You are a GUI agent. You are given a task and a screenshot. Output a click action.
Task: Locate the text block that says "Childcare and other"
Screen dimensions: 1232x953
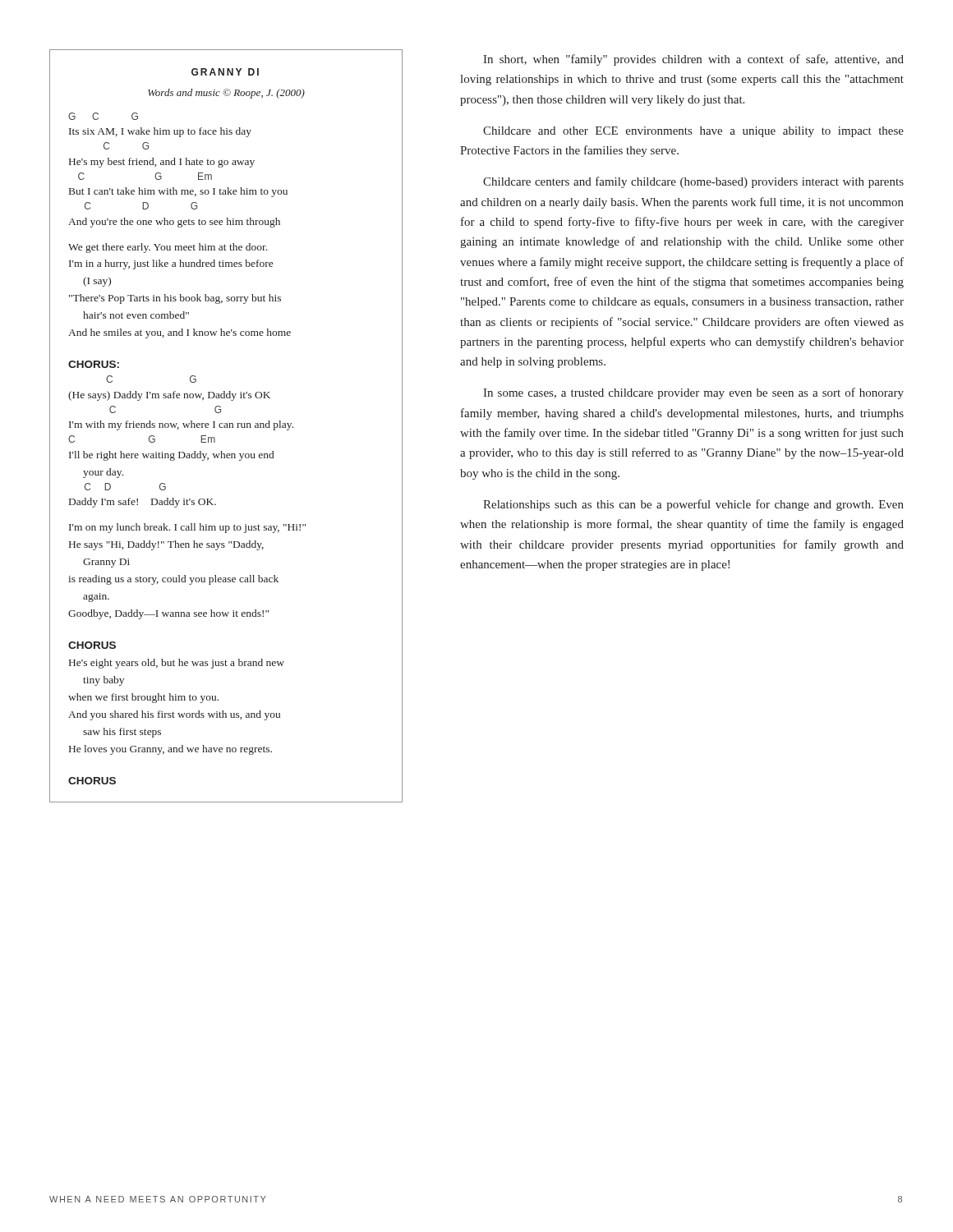point(682,141)
